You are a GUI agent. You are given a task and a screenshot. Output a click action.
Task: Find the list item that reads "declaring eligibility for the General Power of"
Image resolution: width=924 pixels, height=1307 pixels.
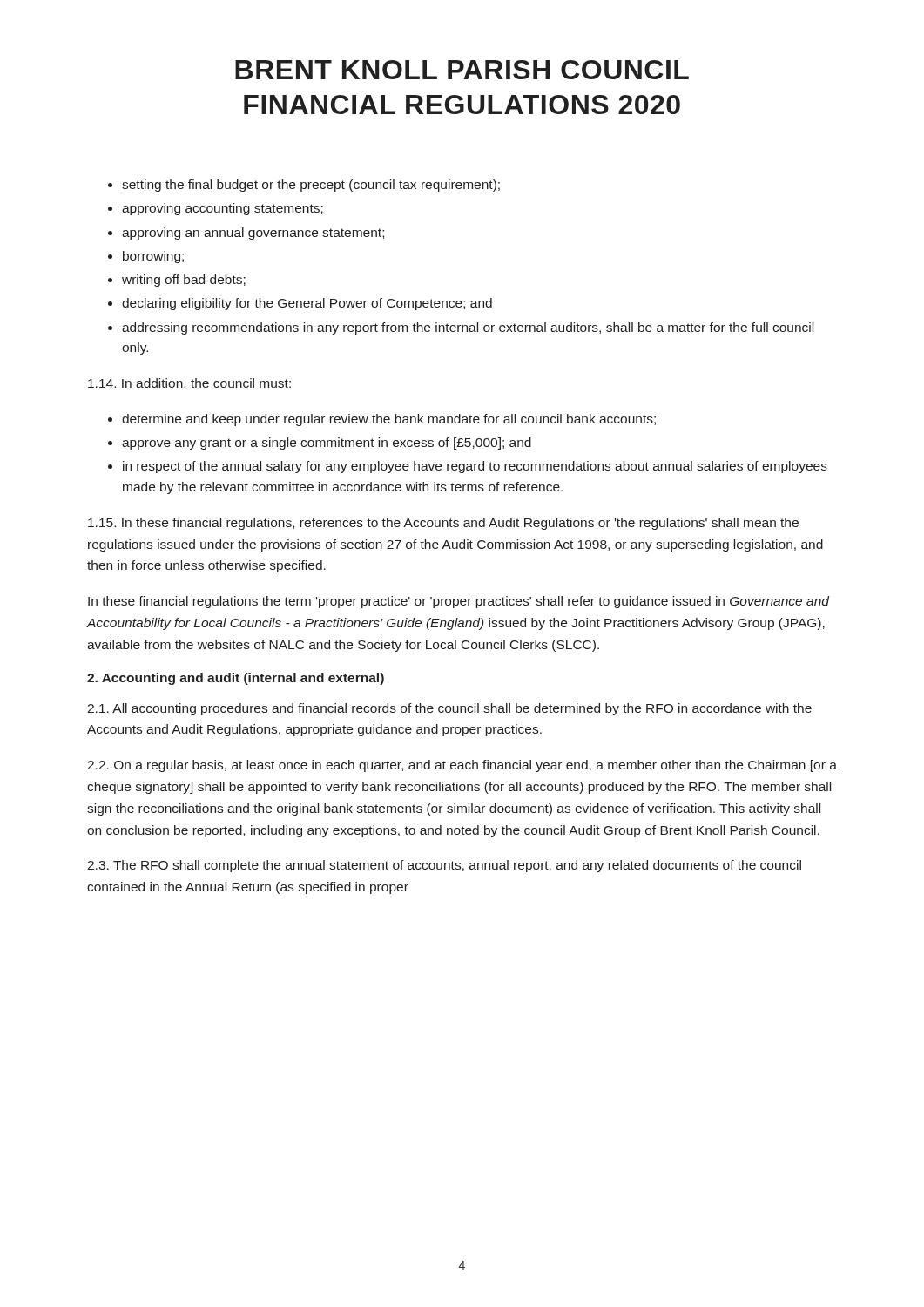click(x=307, y=303)
